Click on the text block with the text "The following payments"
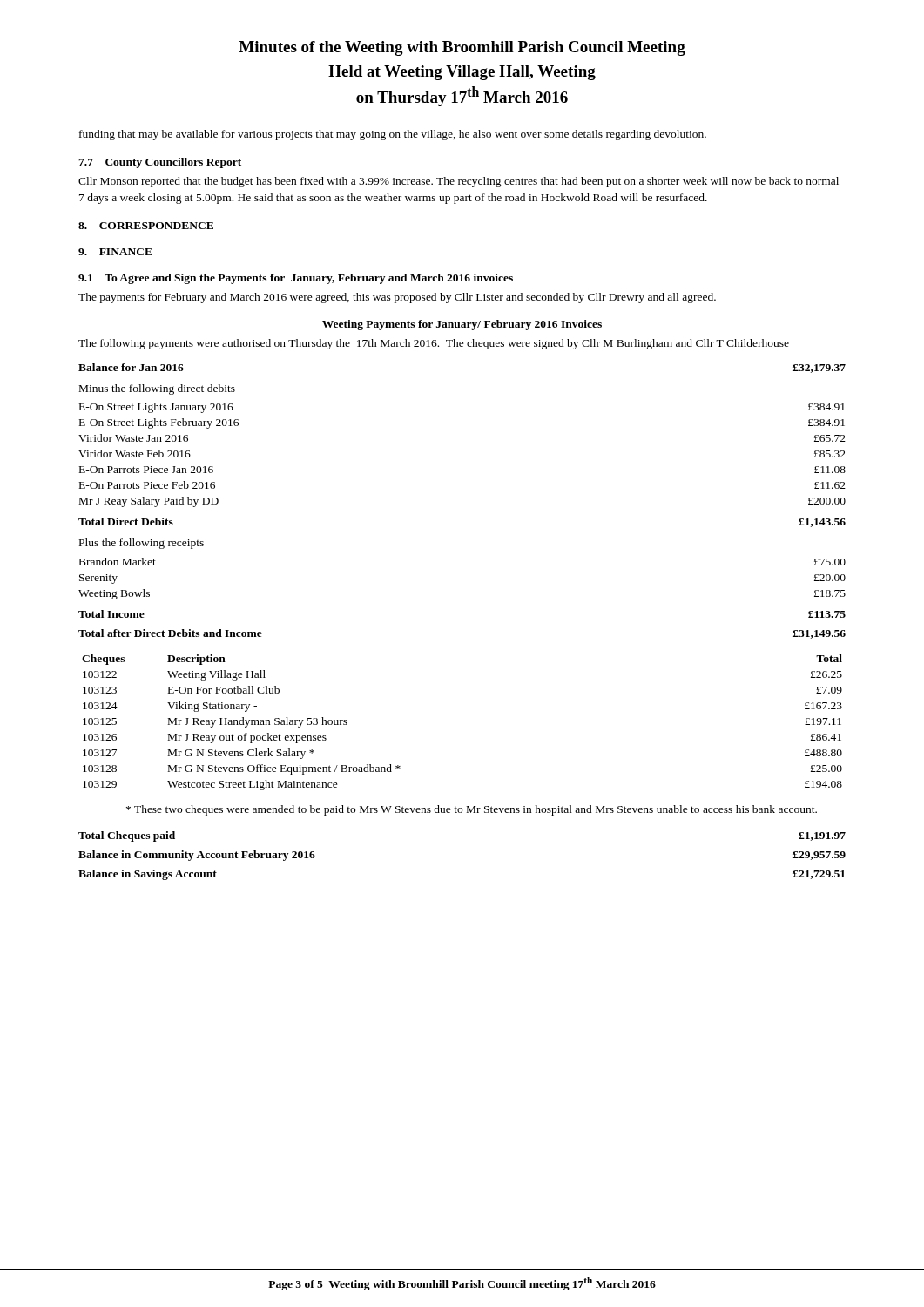 click(x=434, y=343)
